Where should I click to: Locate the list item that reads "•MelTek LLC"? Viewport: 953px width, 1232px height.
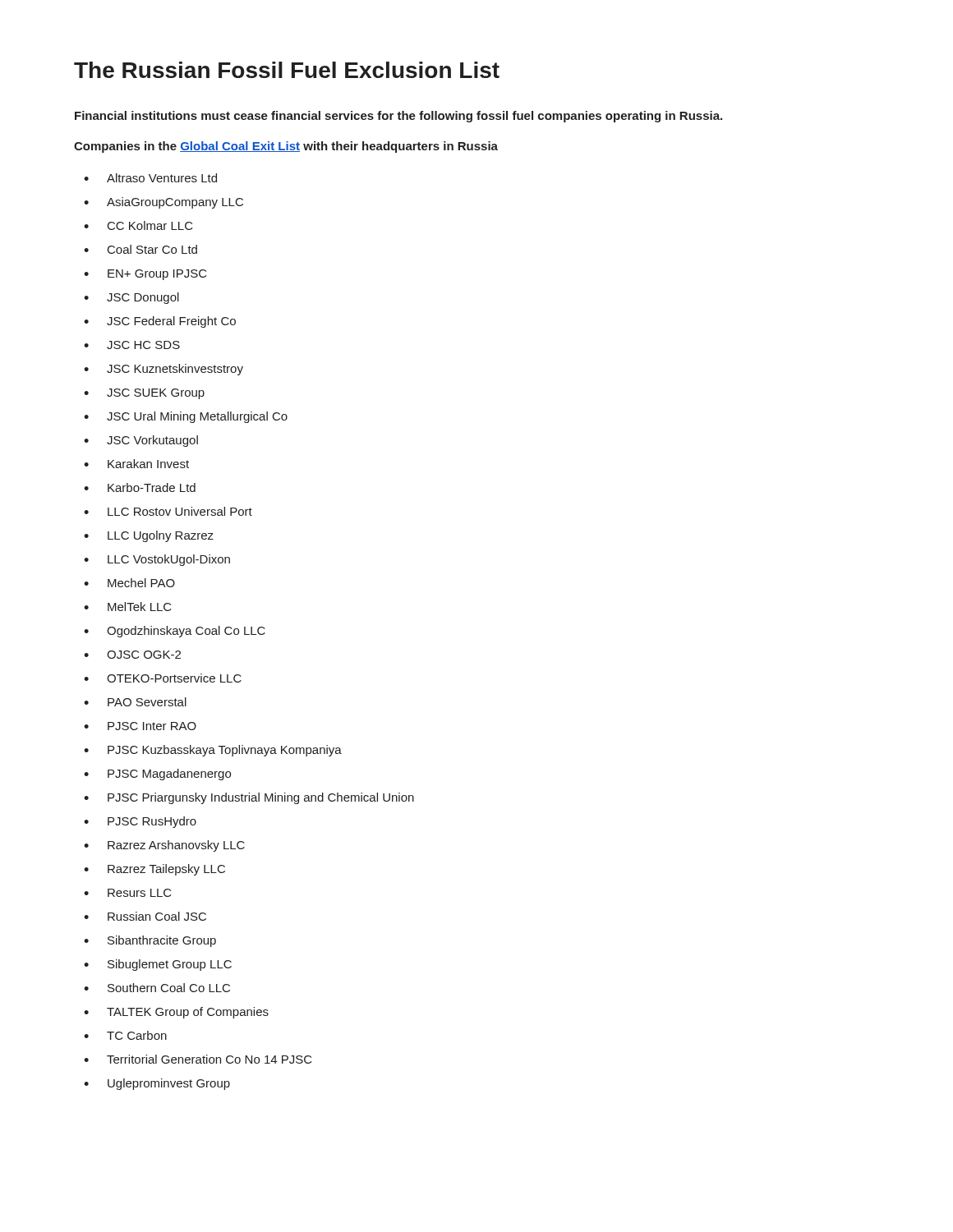coord(128,608)
